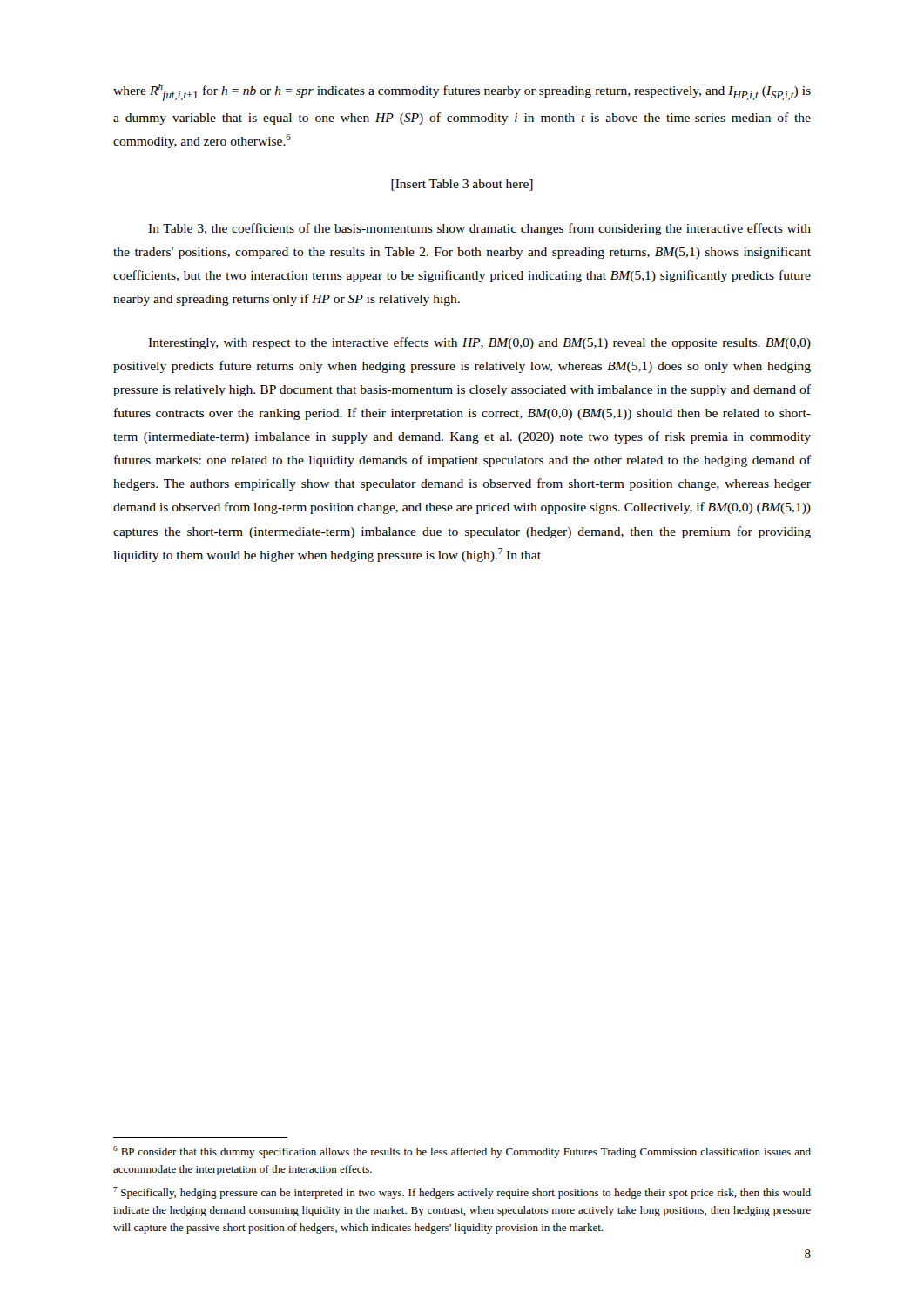Screen dimensions: 1307x924
Task: Point to the block beginning "In Table 3, the coefficients"
Action: point(462,263)
